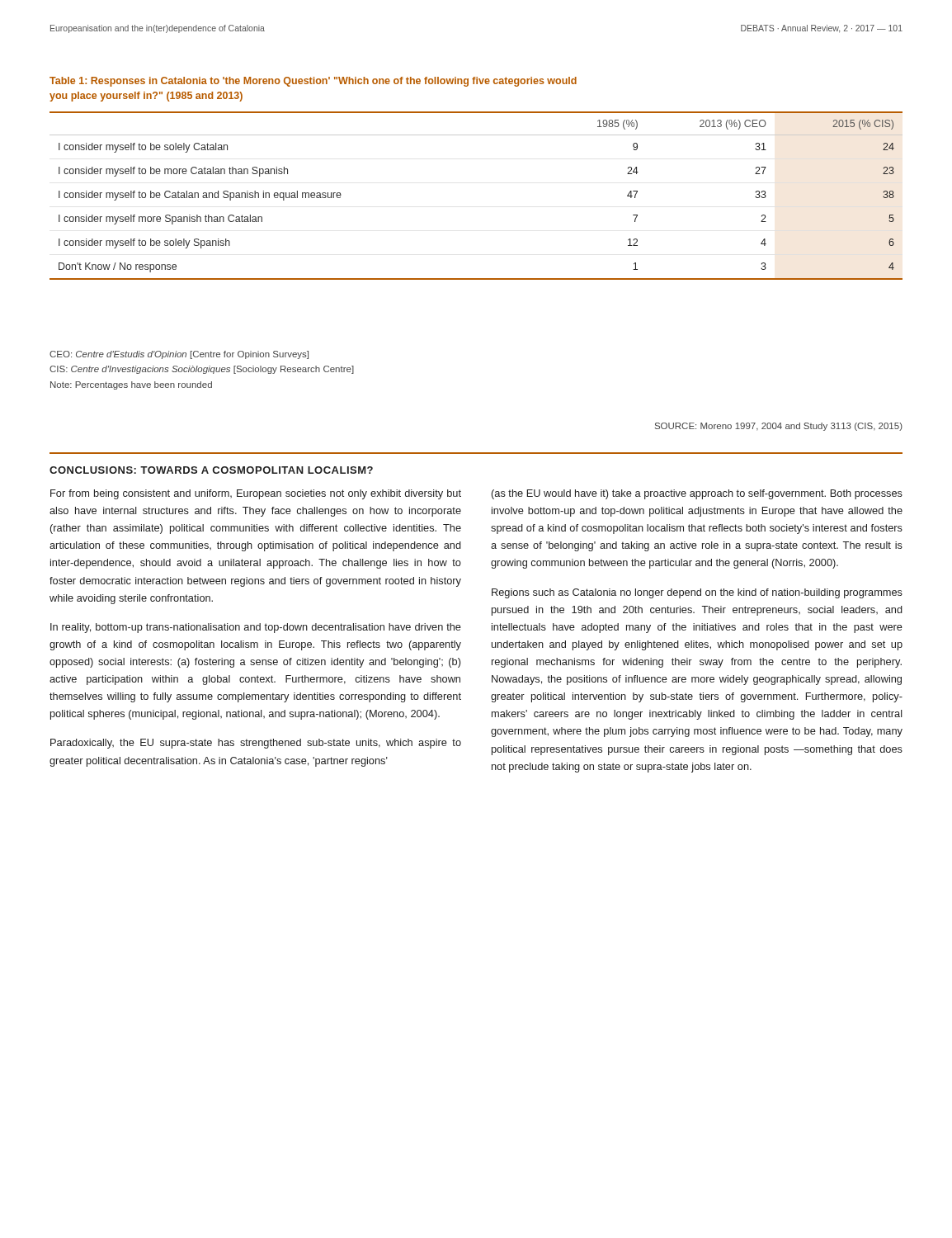
Task: Select the text starting "CIS: Centre d'Investigacions Sociòlogiques [Sociology Research Centre]"
Action: (202, 369)
